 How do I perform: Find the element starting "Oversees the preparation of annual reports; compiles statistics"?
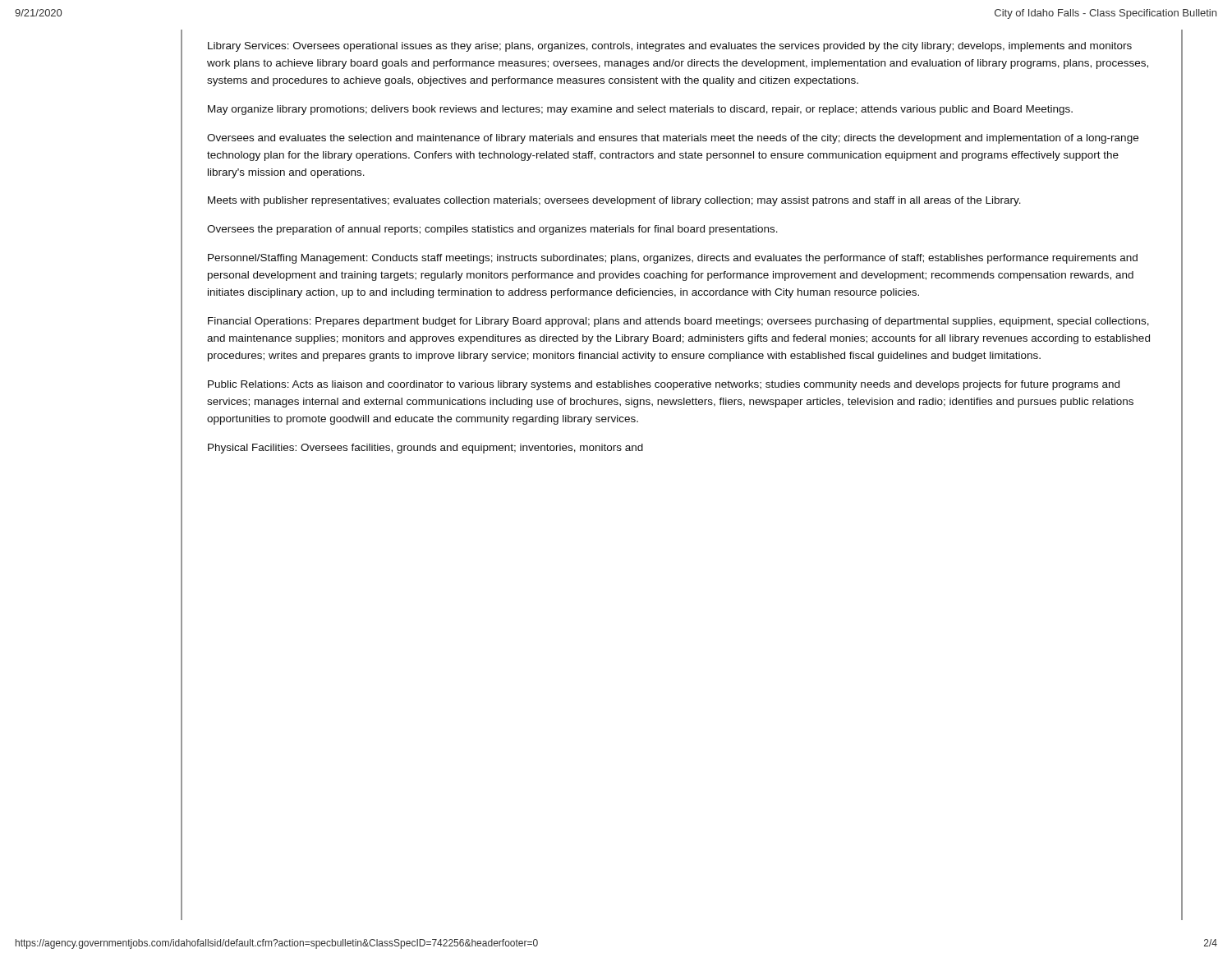pyautogui.click(x=493, y=229)
